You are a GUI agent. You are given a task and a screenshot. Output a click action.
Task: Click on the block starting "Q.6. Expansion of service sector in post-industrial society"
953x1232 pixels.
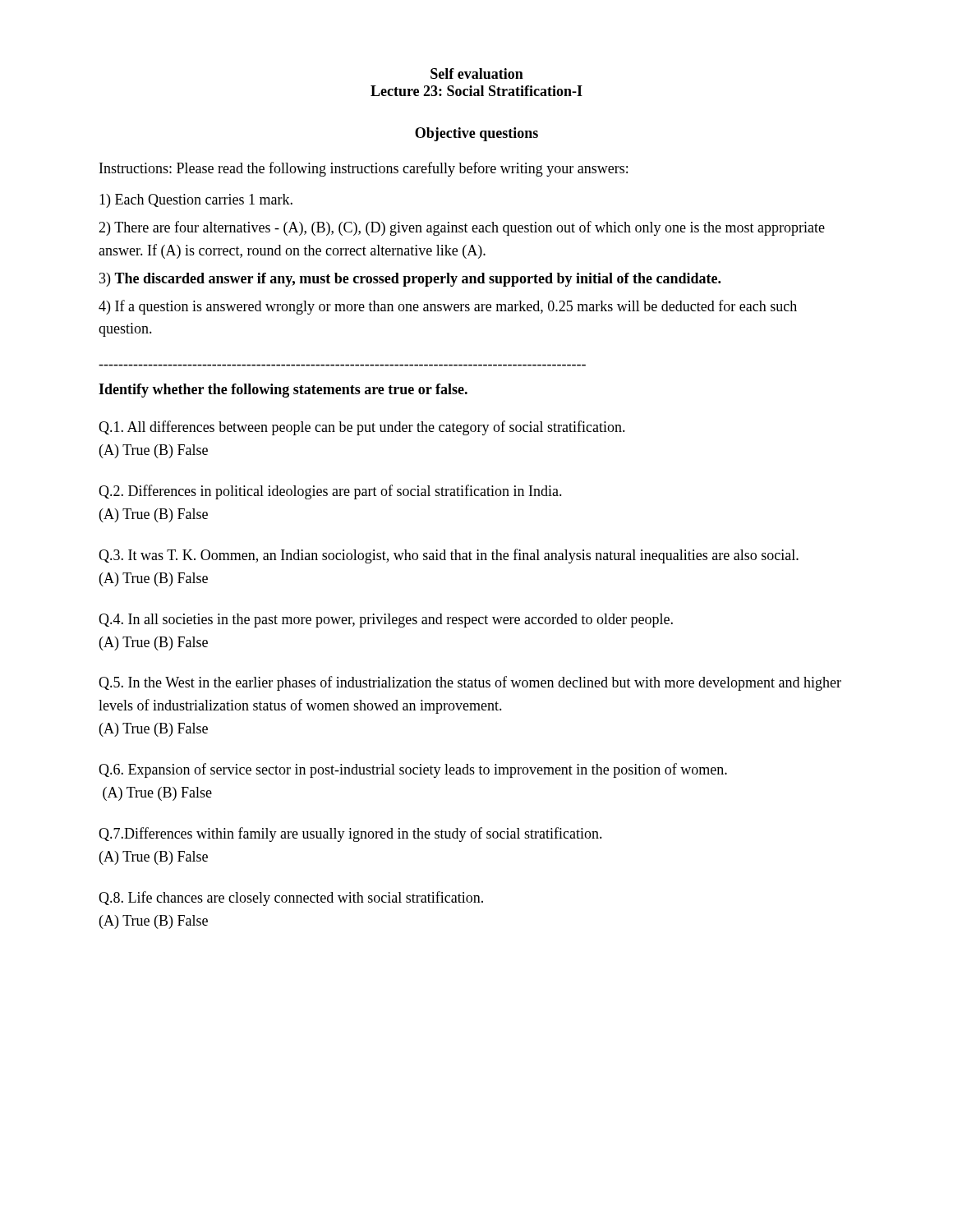[413, 781]
